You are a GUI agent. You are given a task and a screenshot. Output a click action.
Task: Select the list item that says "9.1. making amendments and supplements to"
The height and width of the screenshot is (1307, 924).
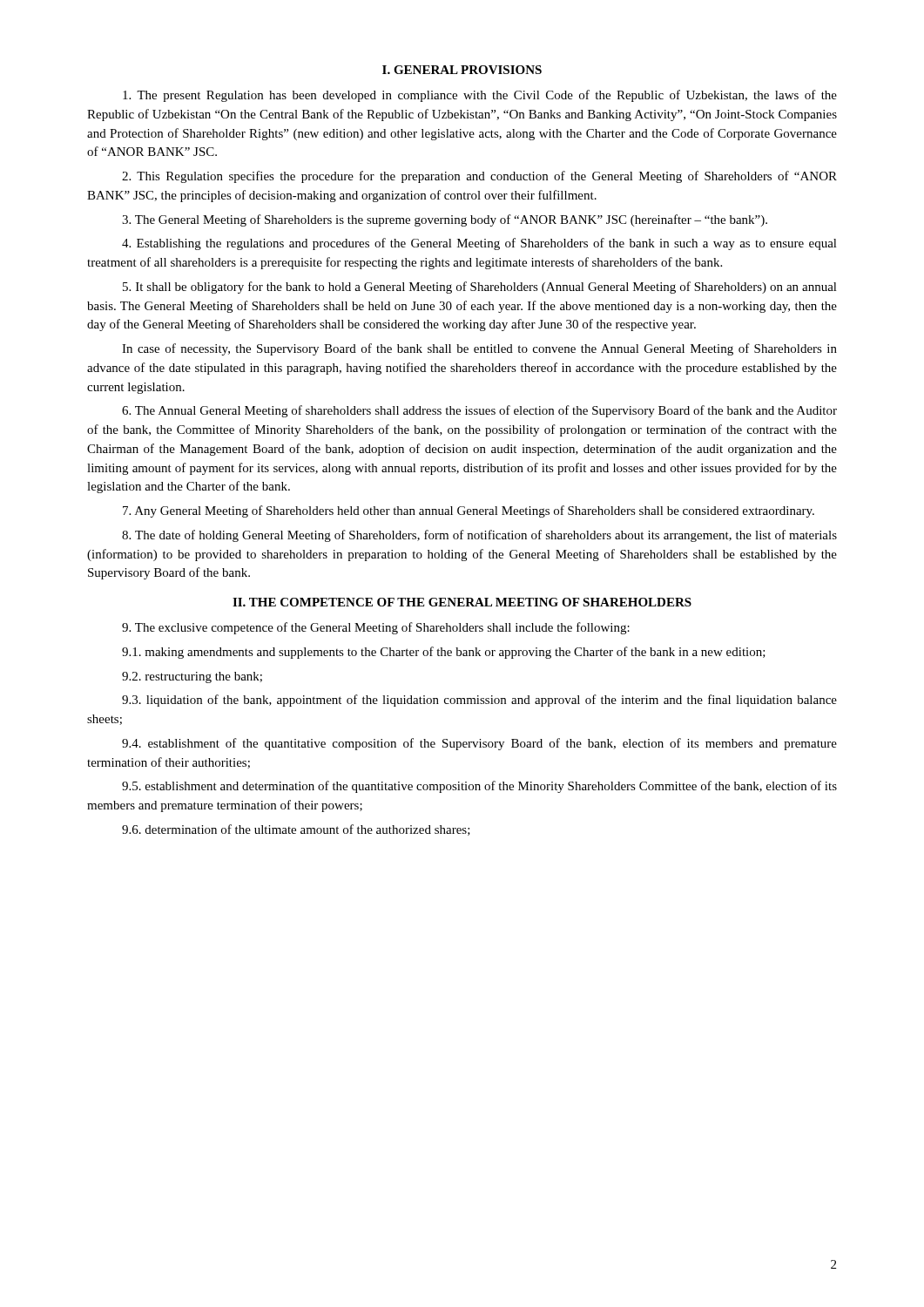tap(462, 652)
